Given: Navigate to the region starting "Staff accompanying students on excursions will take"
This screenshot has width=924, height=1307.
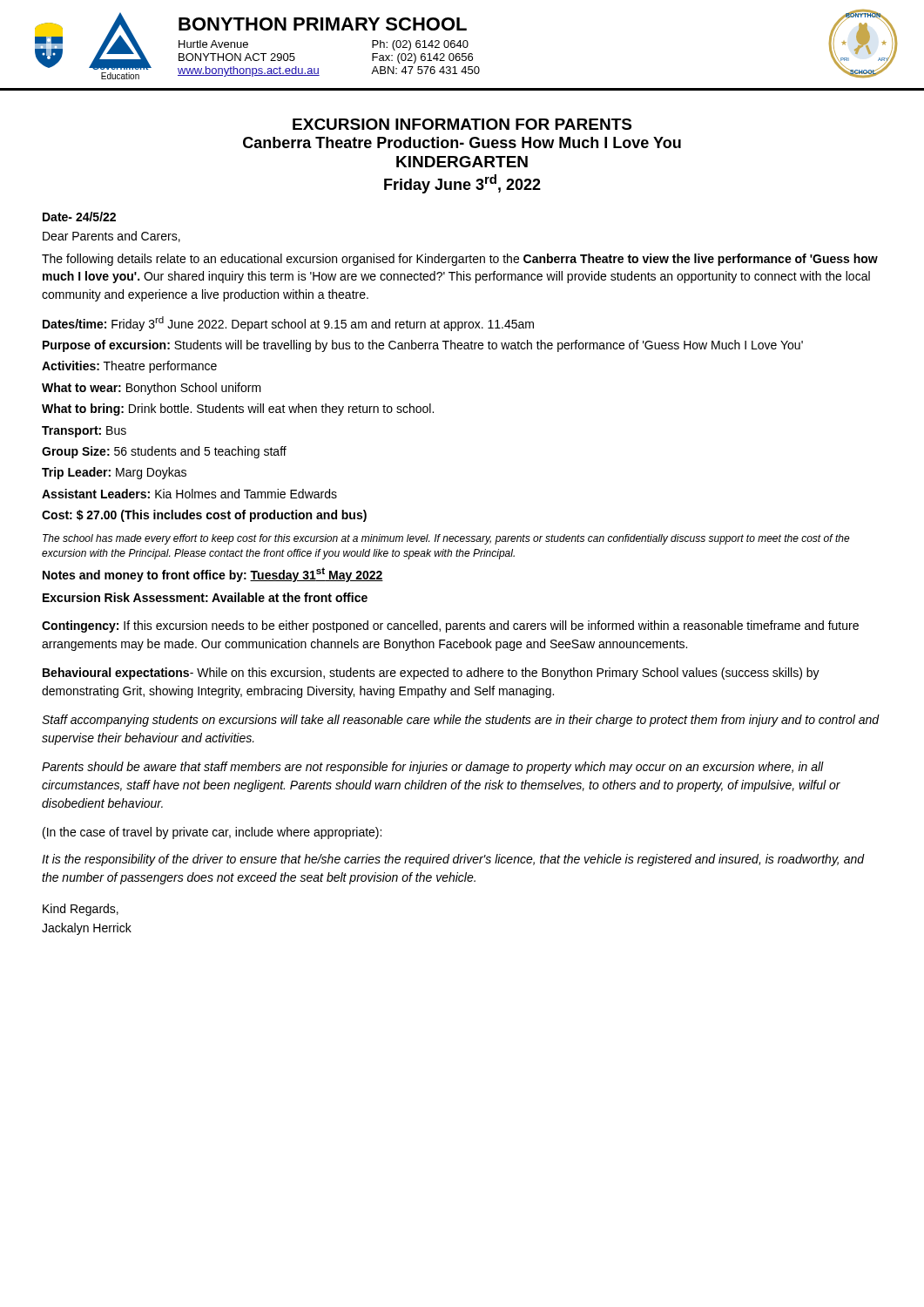Looking at the screenshot, I should pos(460,729).
